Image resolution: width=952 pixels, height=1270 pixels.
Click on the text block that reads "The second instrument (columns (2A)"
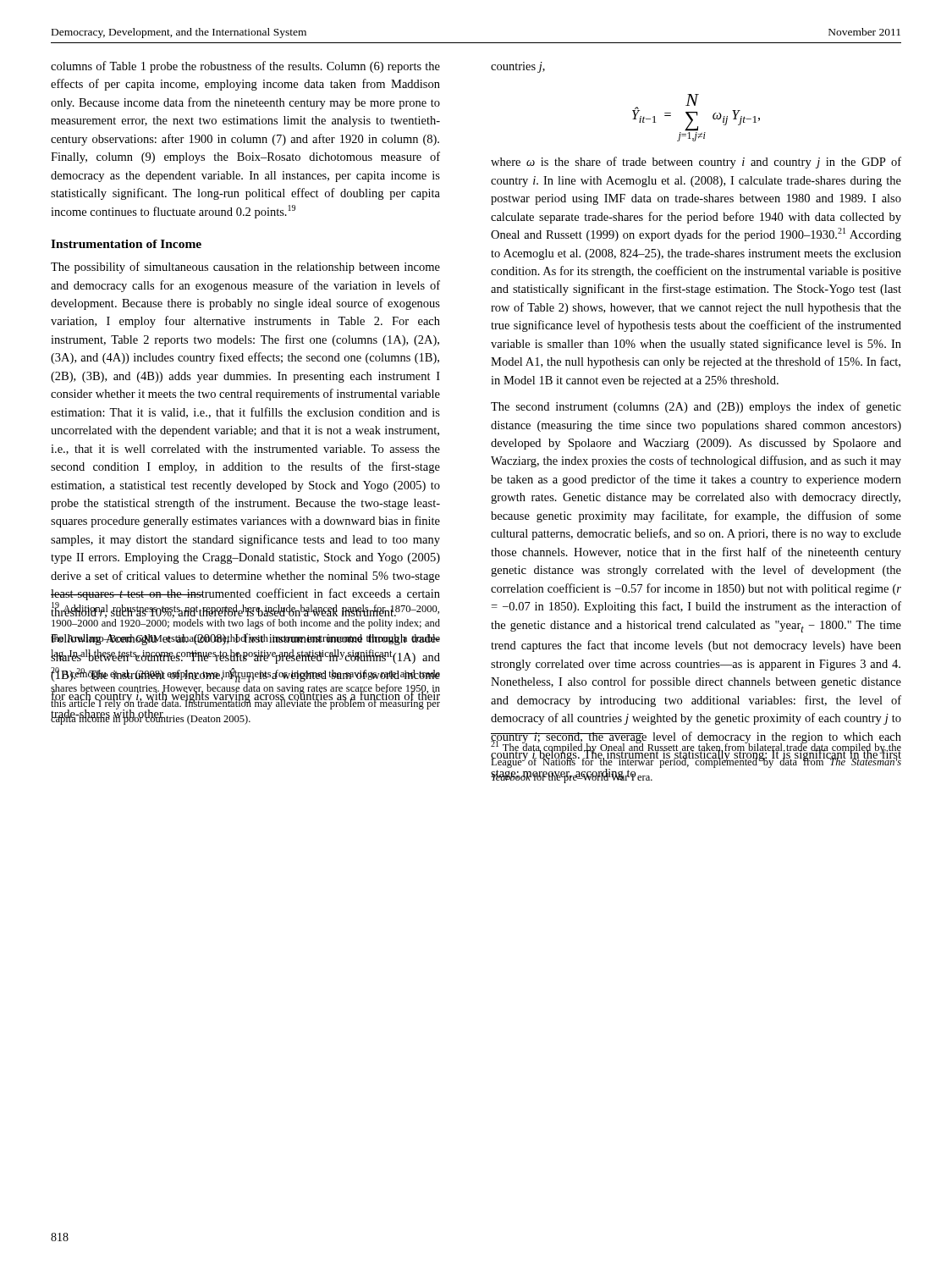pyautogui.click(x=696, y=590)
